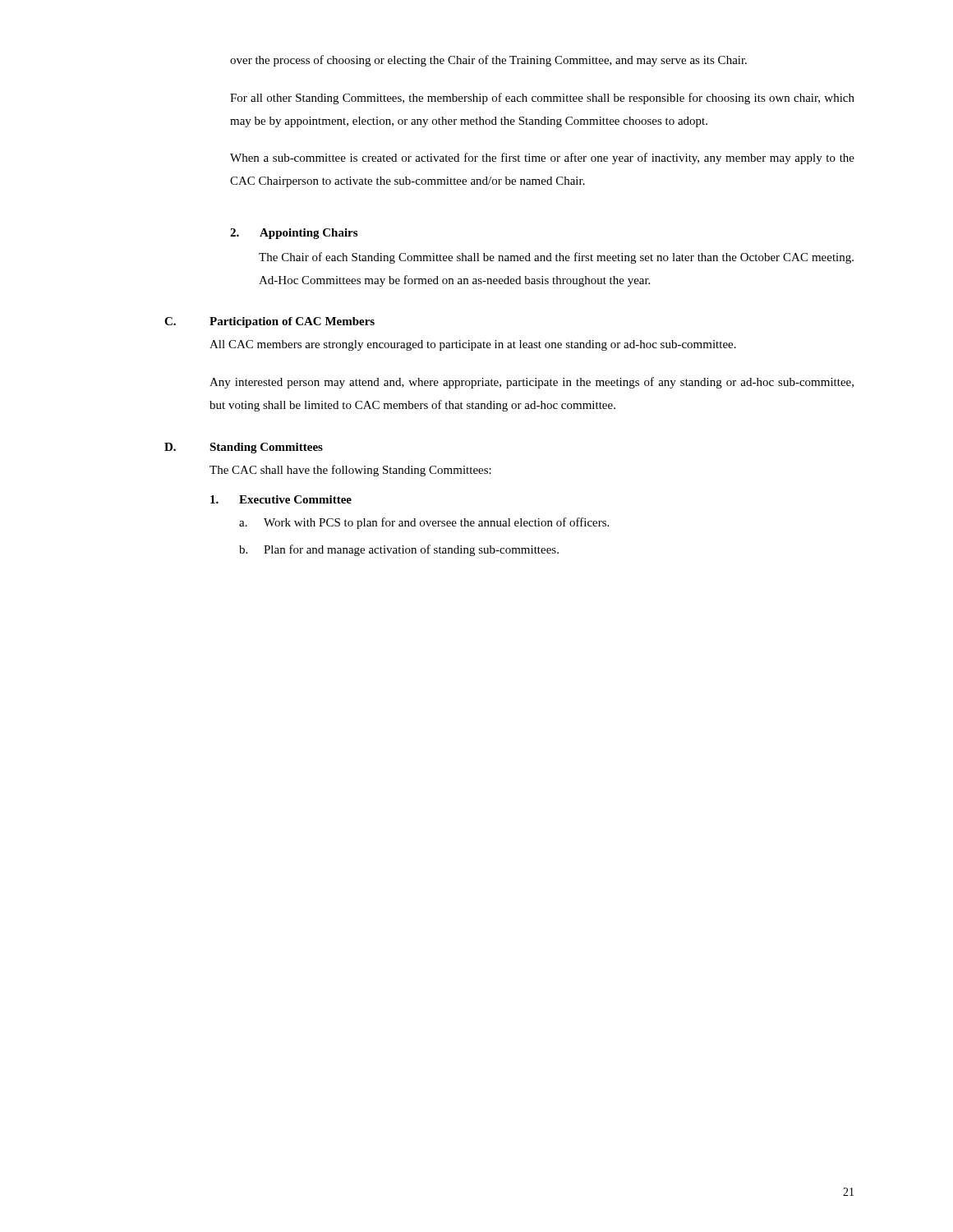The height and width of the screenshot is (1232, 953).
Task: Where is the passage that starts "Any interested person may attend and, where appropriate,"?
Action: (x=532, y=394)
